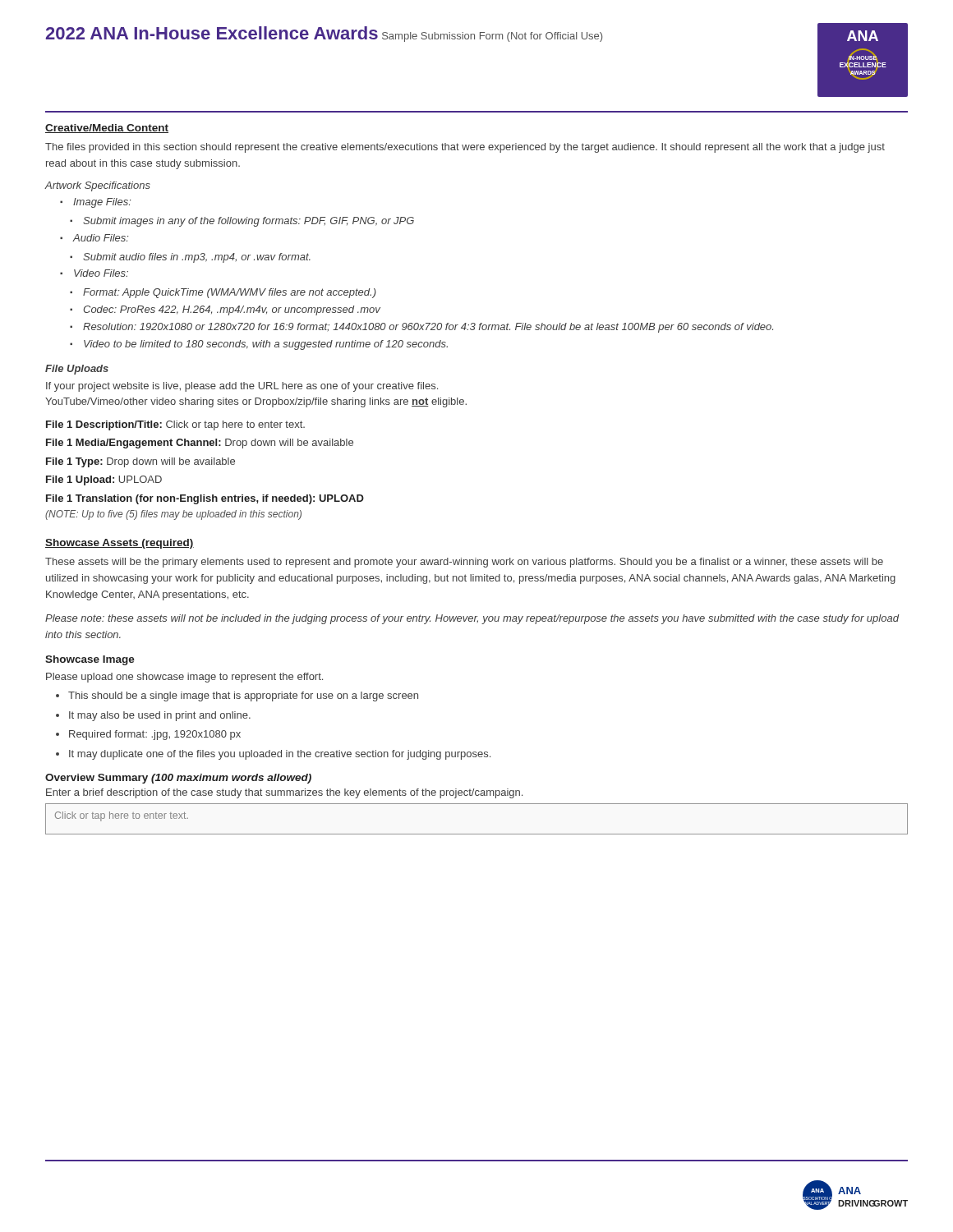Locate the block of text that opens with "Submit audio files in .mp3, .mp4, or .wav"
Viewport: 953px width, 1232px height.
(x=190, y=258)
